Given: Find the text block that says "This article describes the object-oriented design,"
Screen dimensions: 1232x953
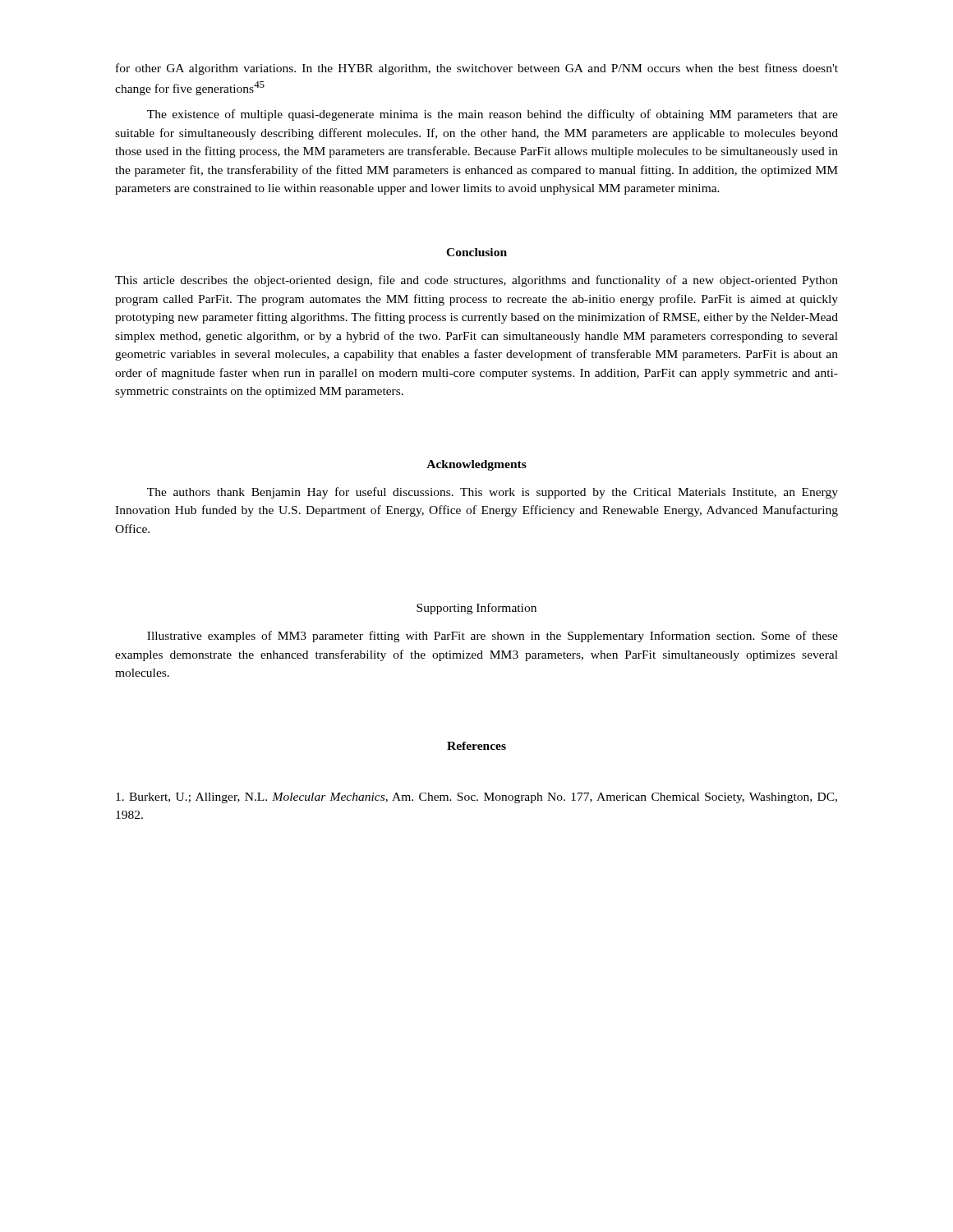Looking at the screenshot, I should click(476, 335).
